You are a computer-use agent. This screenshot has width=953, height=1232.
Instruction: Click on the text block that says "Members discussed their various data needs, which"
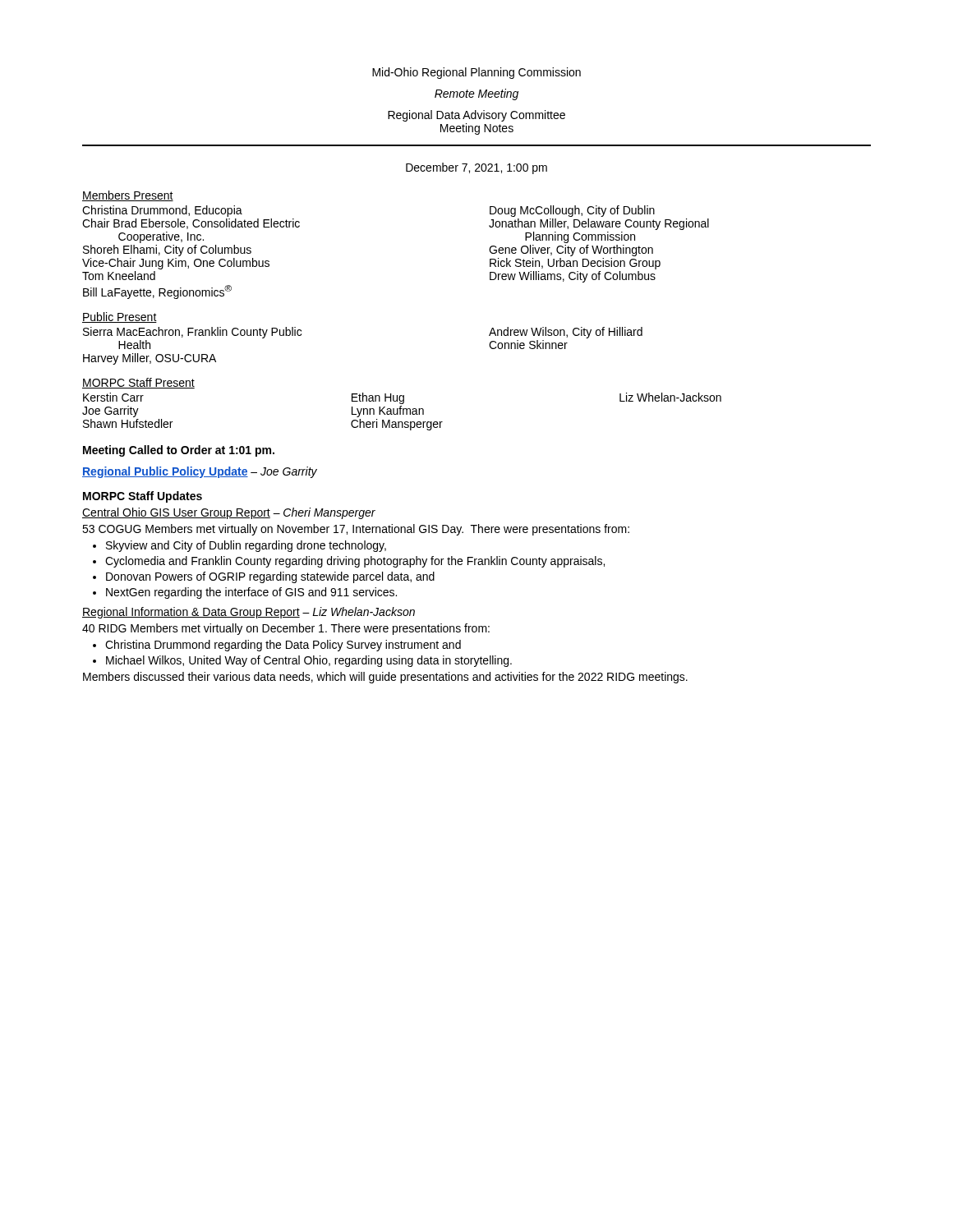(x=385, y=676)
